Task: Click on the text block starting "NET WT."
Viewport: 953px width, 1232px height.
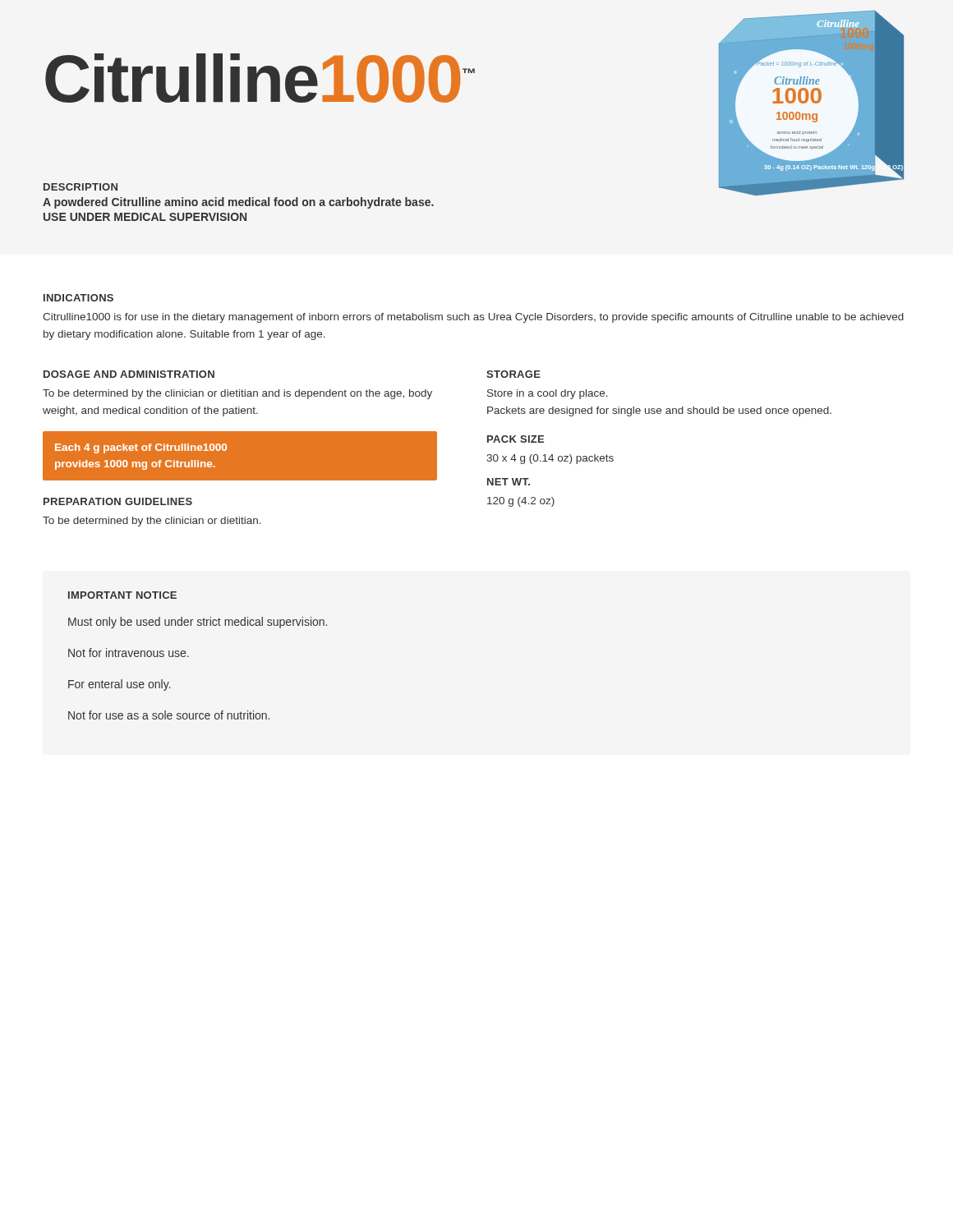Action: tap(509, 482)
